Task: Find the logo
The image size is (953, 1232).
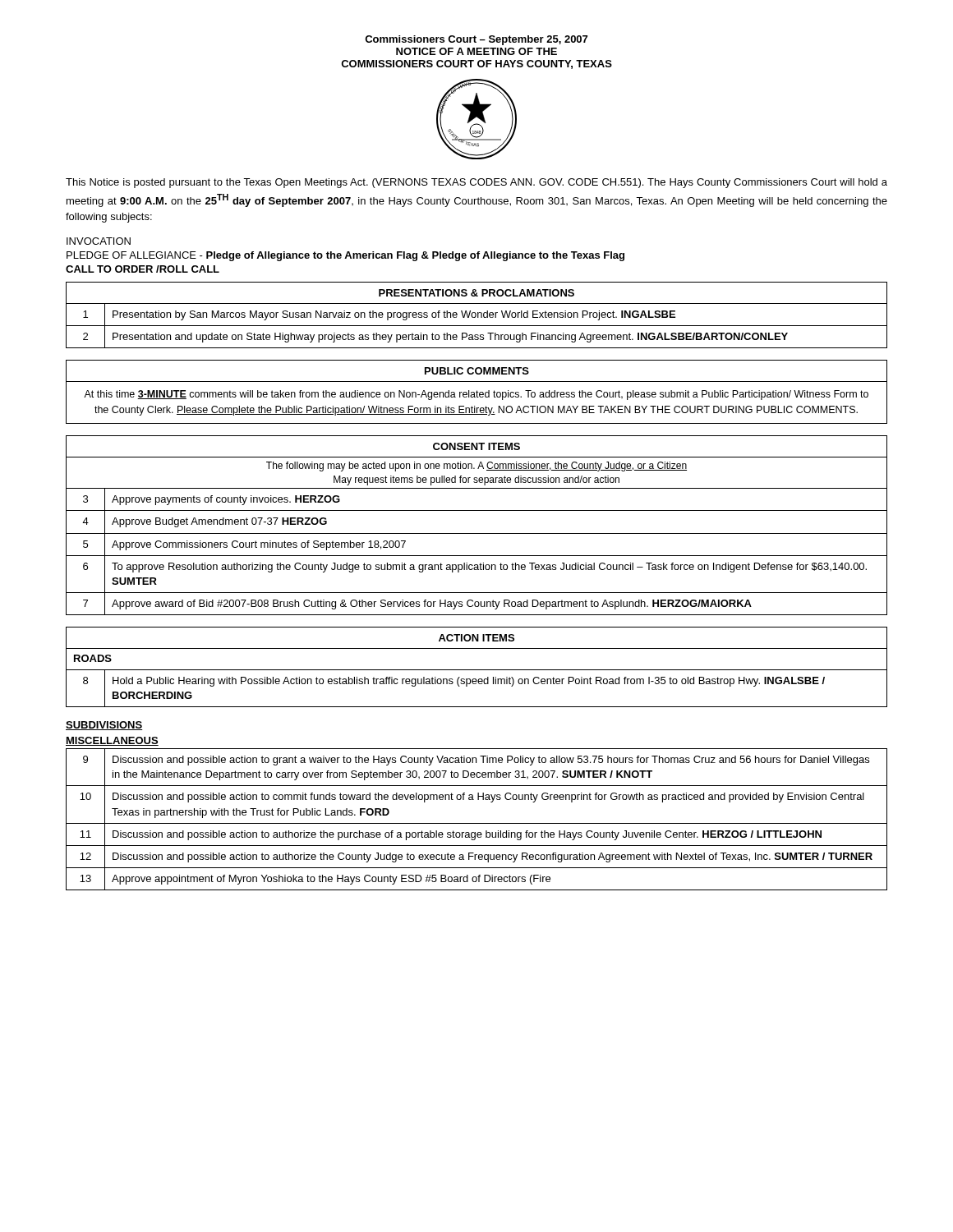Action: point(476,120)
